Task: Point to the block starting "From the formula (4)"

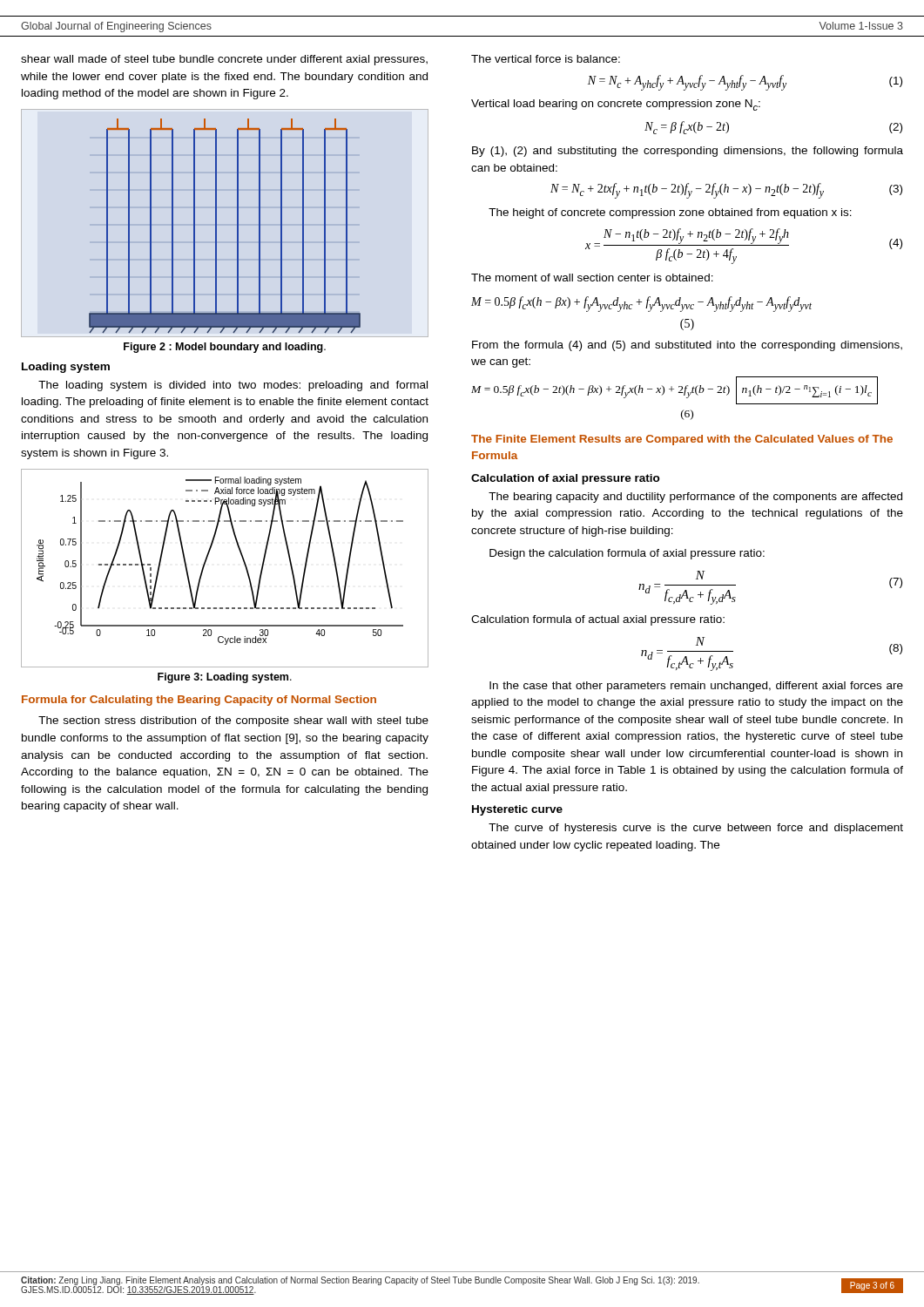Action: tap(687, 353)
